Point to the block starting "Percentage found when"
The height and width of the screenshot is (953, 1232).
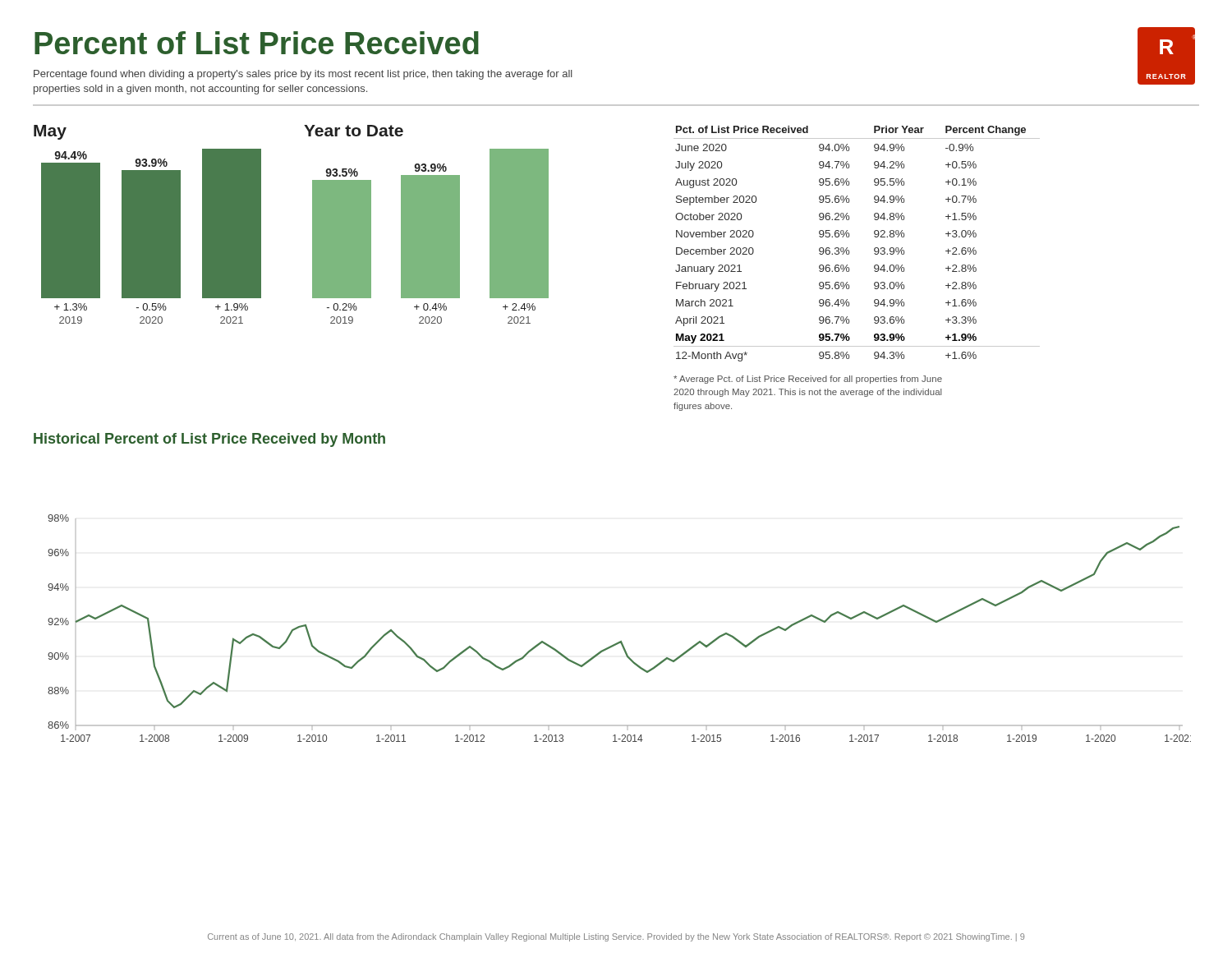(320, 81)
